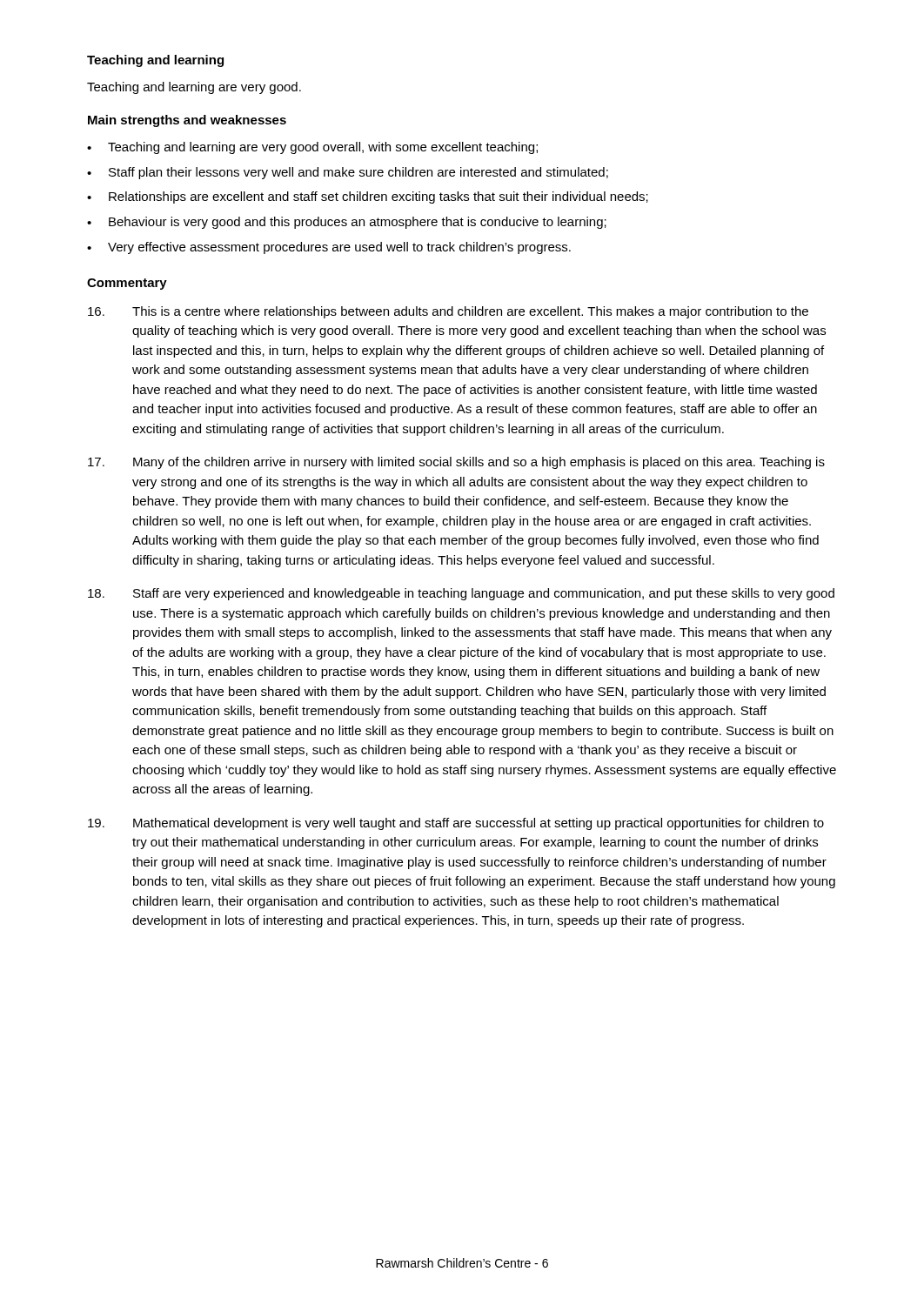This screenshot has height=1305, width=924.
Task: Click on the list item that says "• Staff plan their"
Action: [x=348, y=172]
